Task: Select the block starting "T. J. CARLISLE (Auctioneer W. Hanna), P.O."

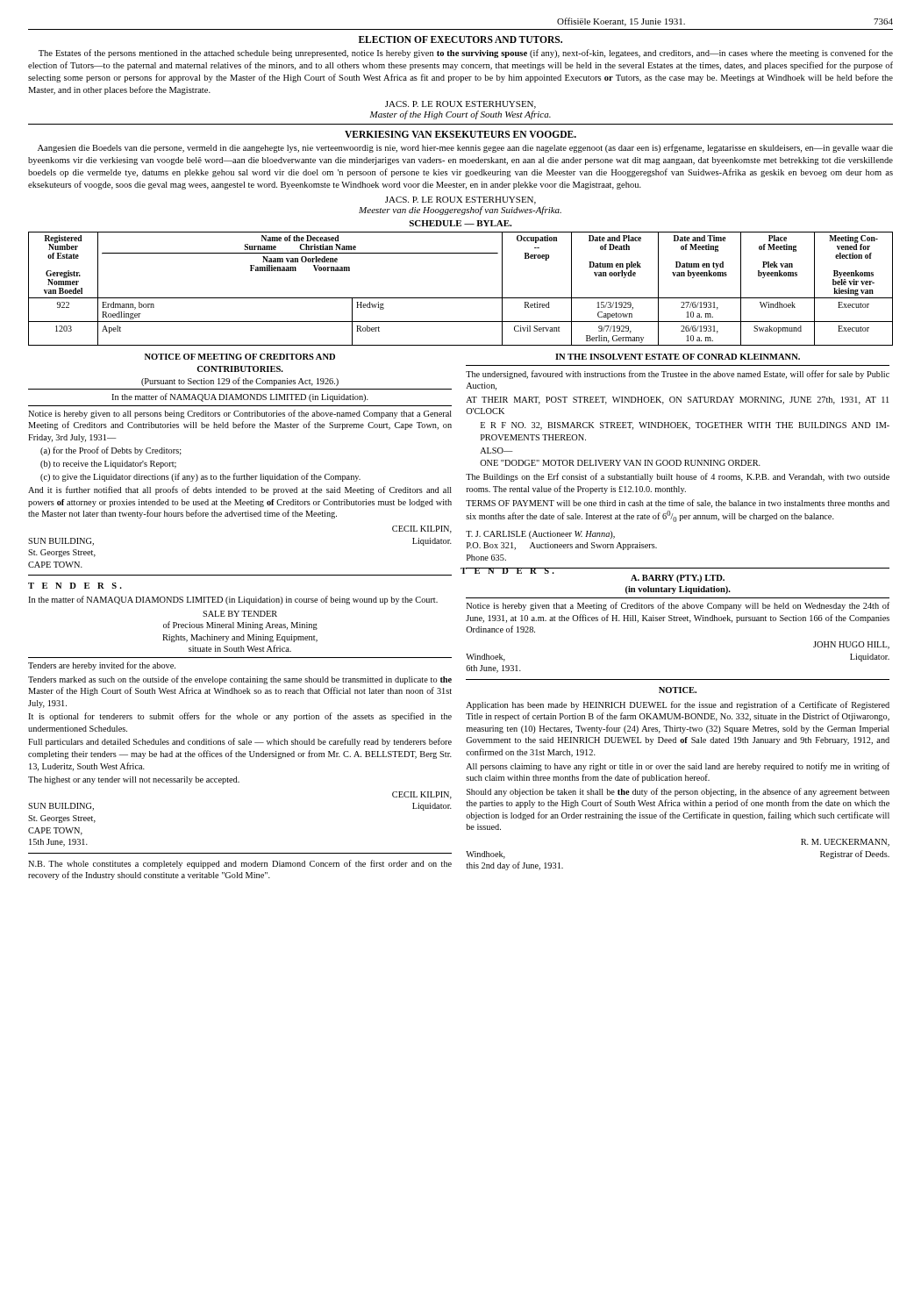Action: [x=562, y=546]
